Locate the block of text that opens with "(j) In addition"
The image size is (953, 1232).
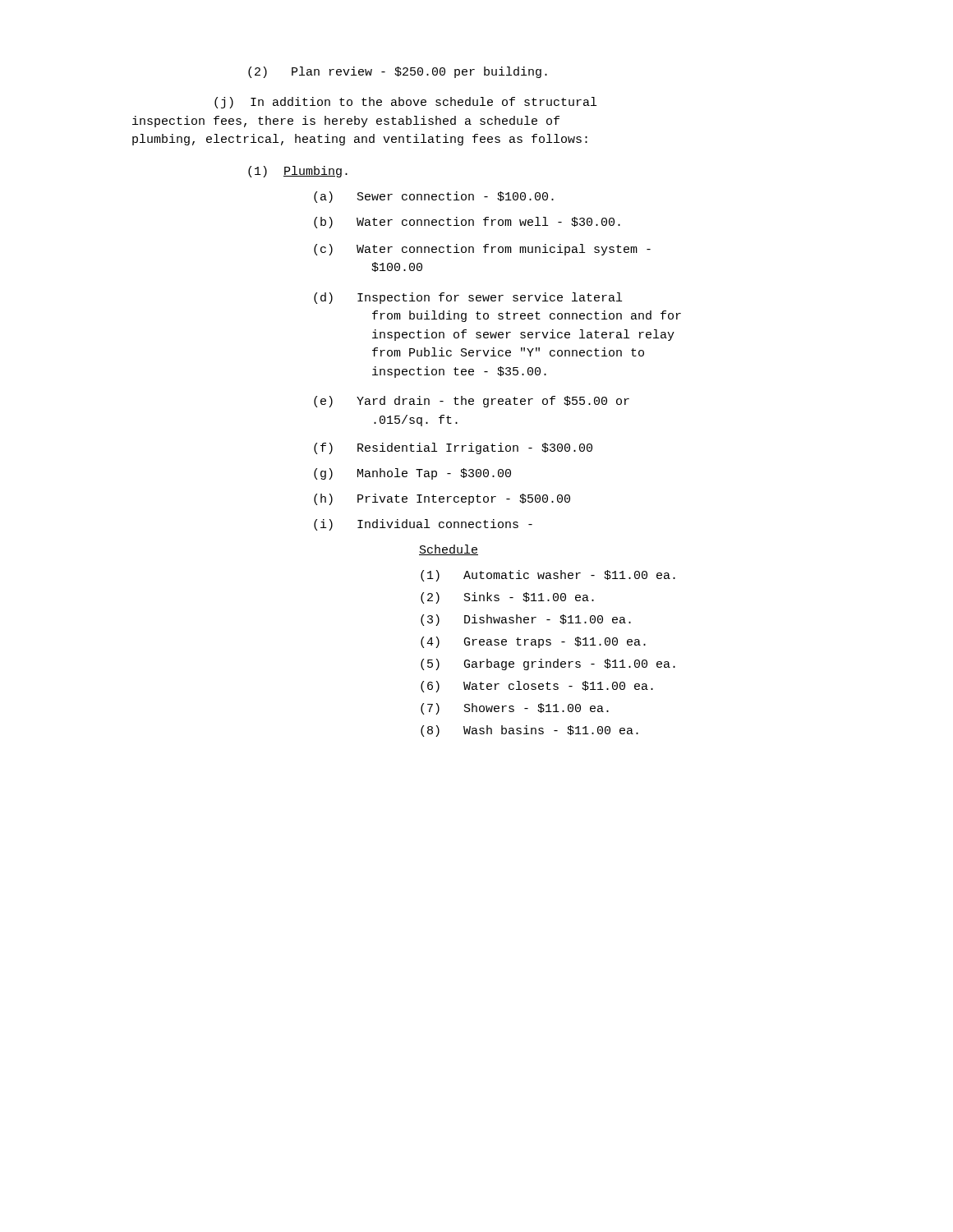[x=364, y=122]
